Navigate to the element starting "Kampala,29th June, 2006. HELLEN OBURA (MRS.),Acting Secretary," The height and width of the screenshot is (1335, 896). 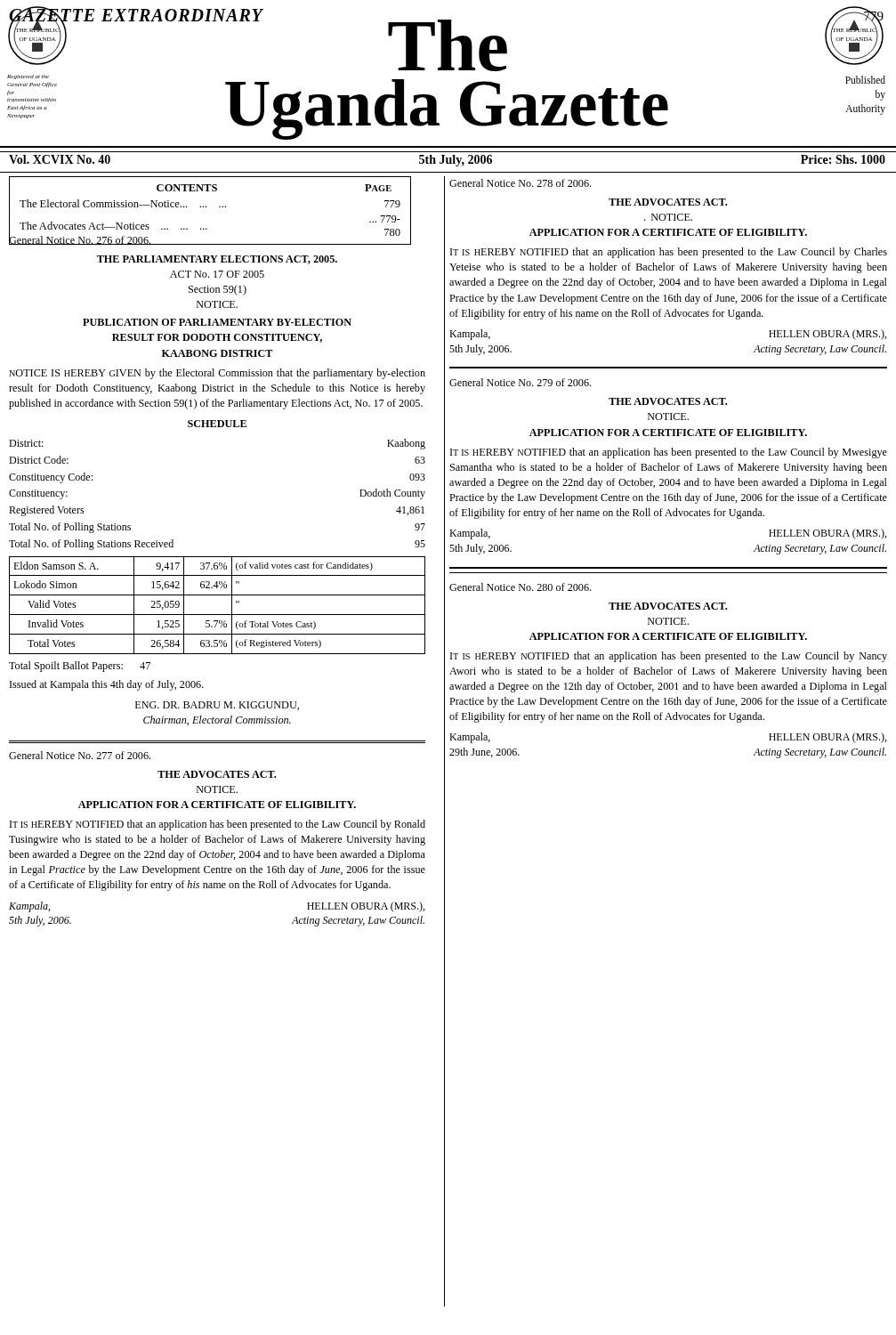pyautogui.click(x=468, y=737)
